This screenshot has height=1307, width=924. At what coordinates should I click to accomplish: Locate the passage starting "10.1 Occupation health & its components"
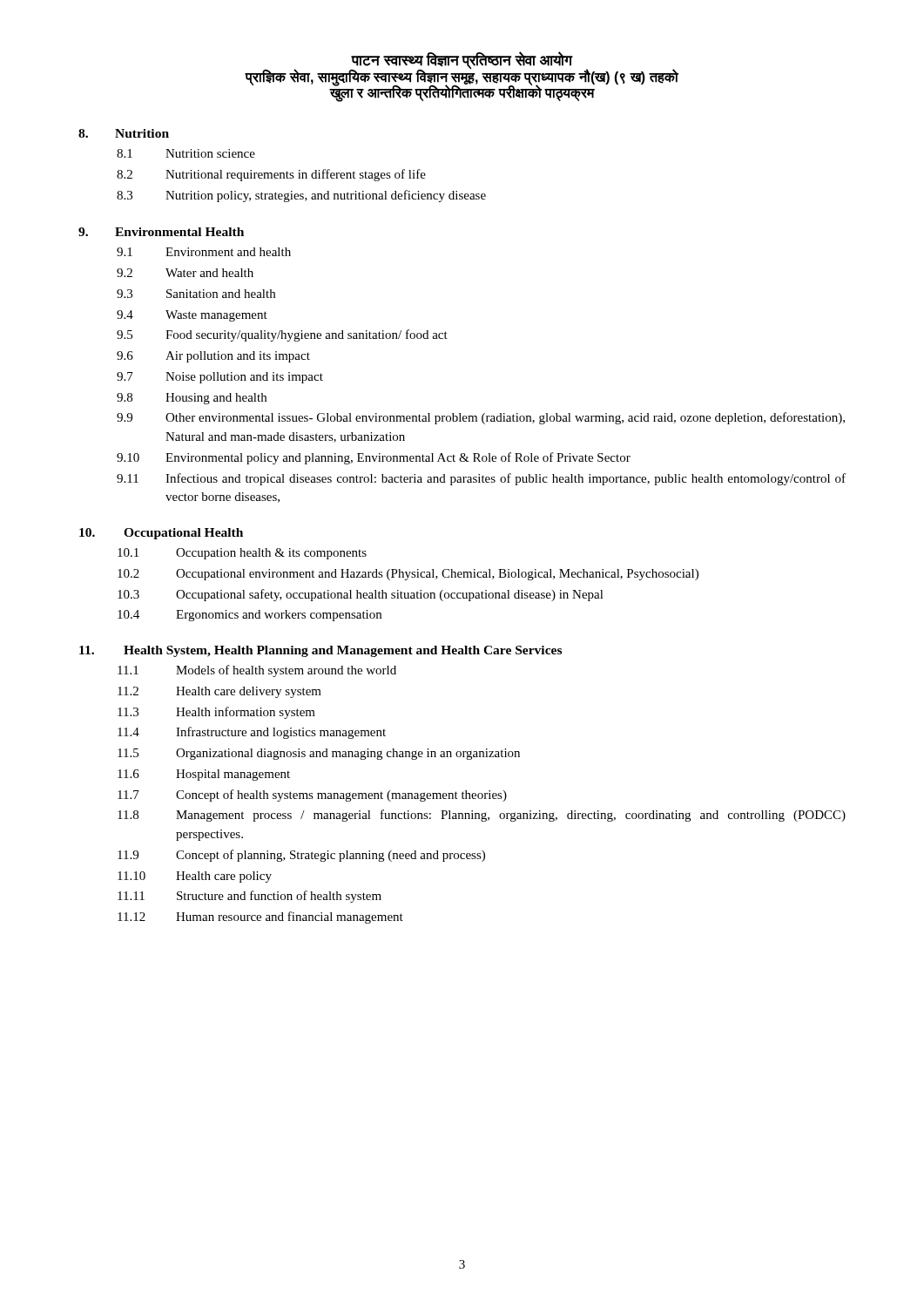tap(242, 554)
